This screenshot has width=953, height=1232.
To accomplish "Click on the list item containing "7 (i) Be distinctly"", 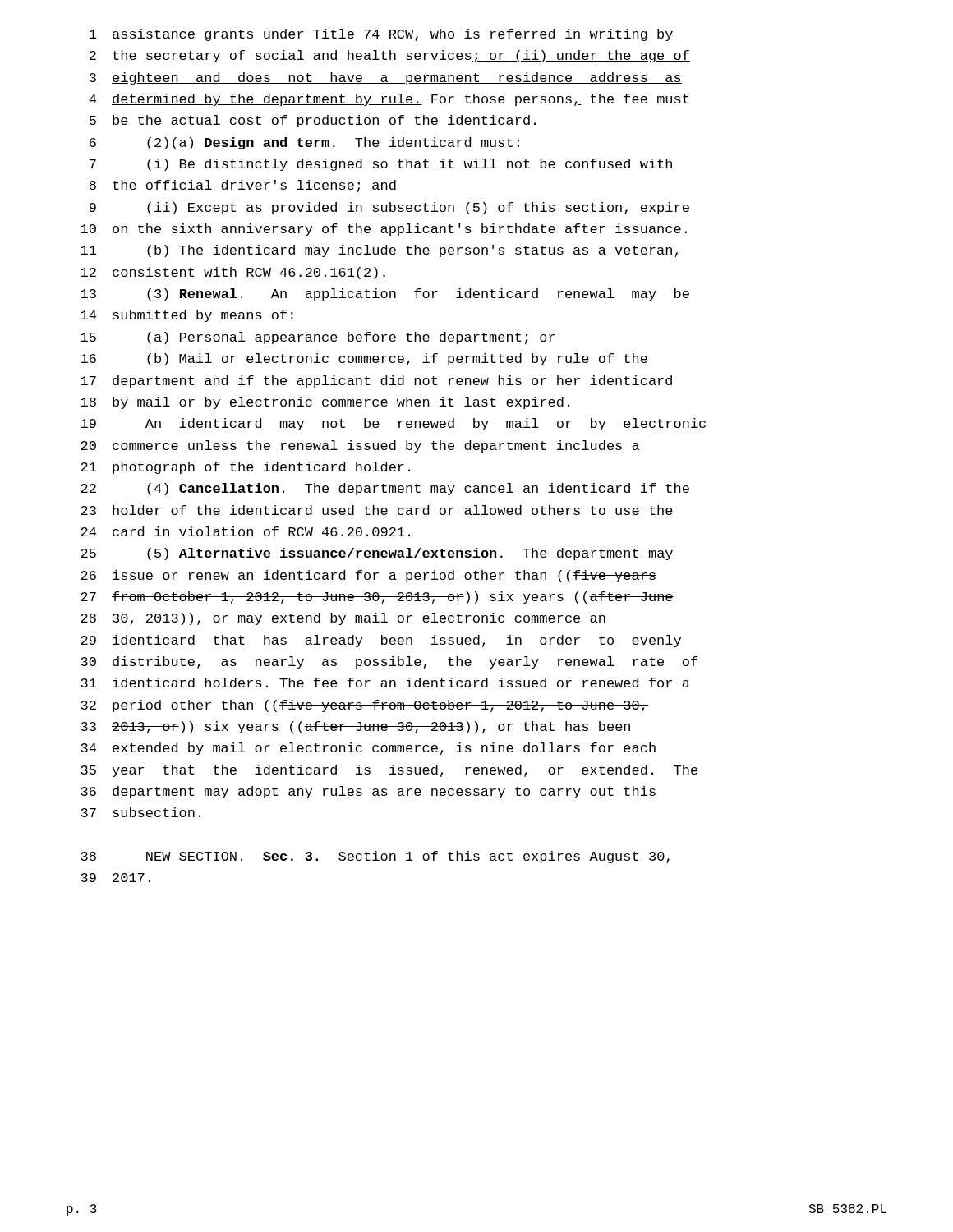I will point(476,165).
